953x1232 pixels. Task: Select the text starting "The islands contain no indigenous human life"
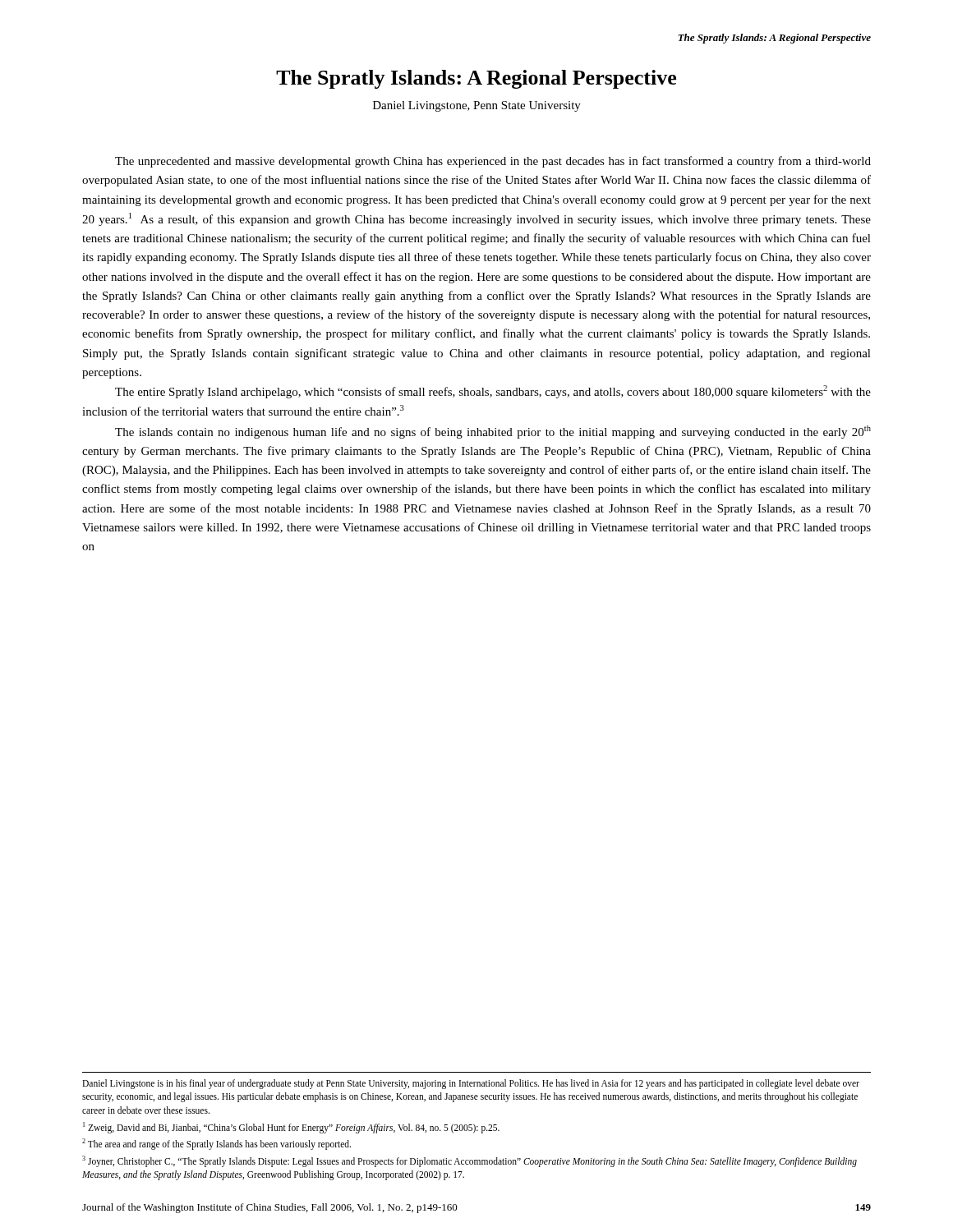coord(476,489)
